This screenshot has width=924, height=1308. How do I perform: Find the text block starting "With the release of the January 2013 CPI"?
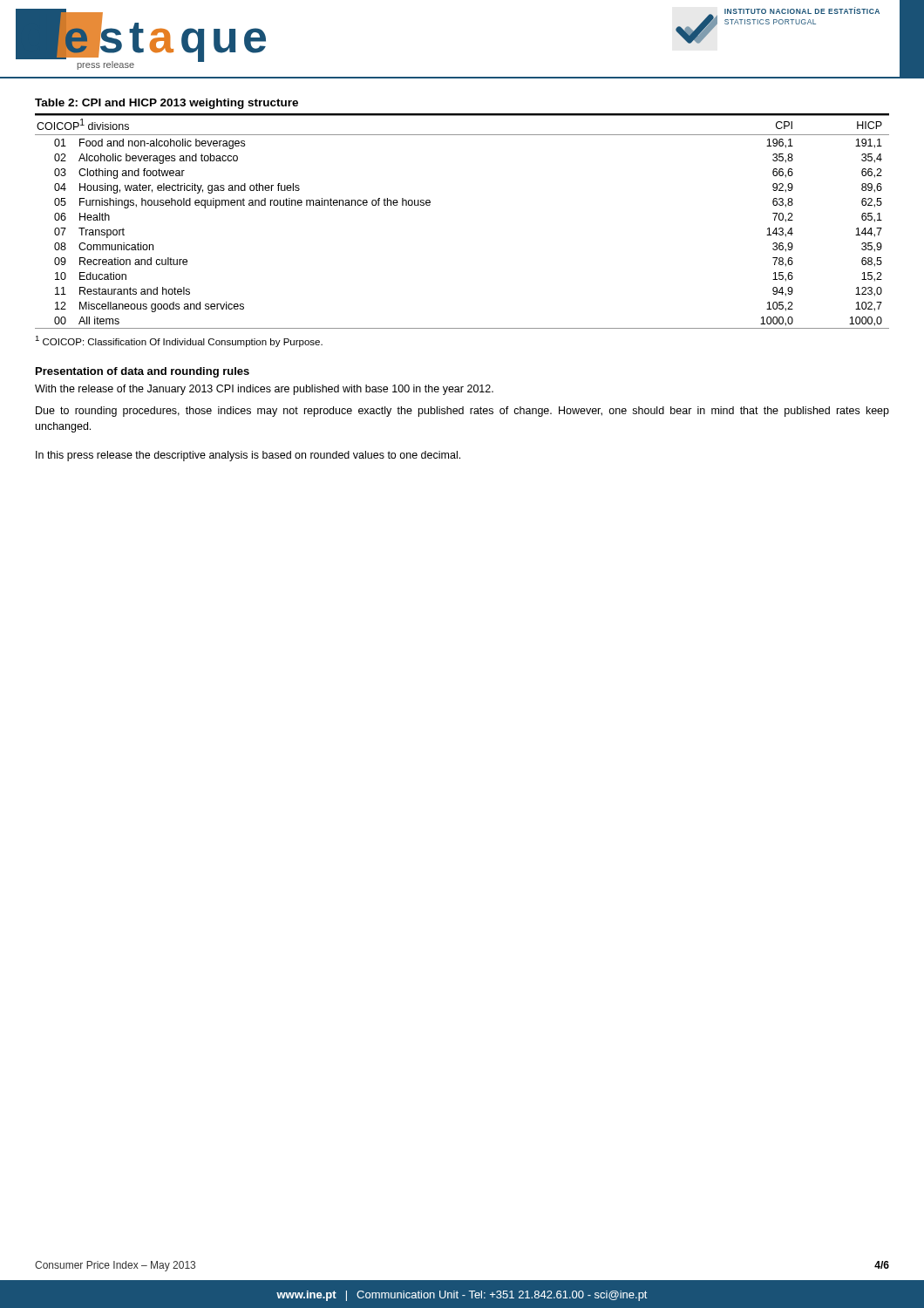coord(264,389)
